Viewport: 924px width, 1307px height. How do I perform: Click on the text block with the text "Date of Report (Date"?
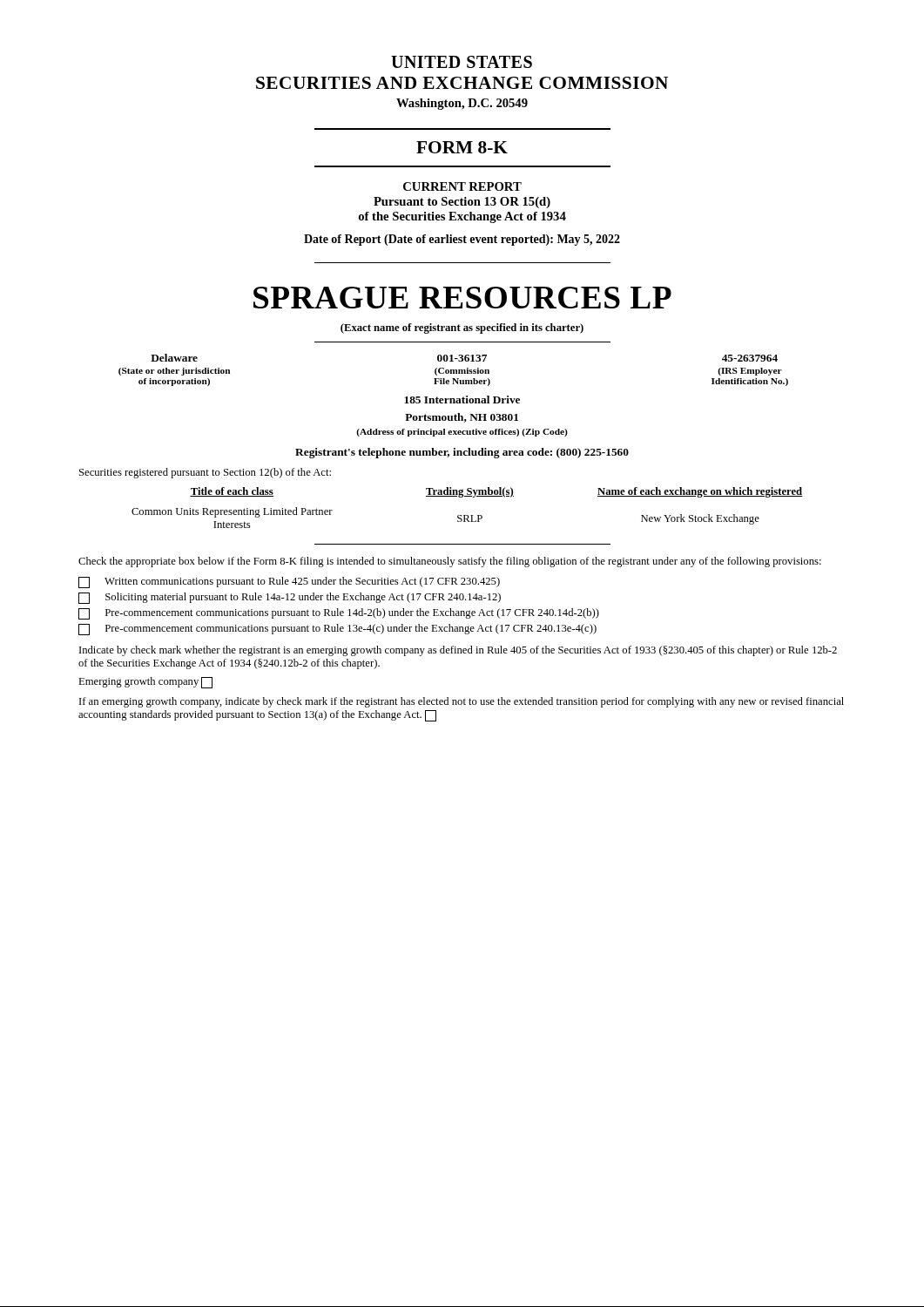click(462, 239)
